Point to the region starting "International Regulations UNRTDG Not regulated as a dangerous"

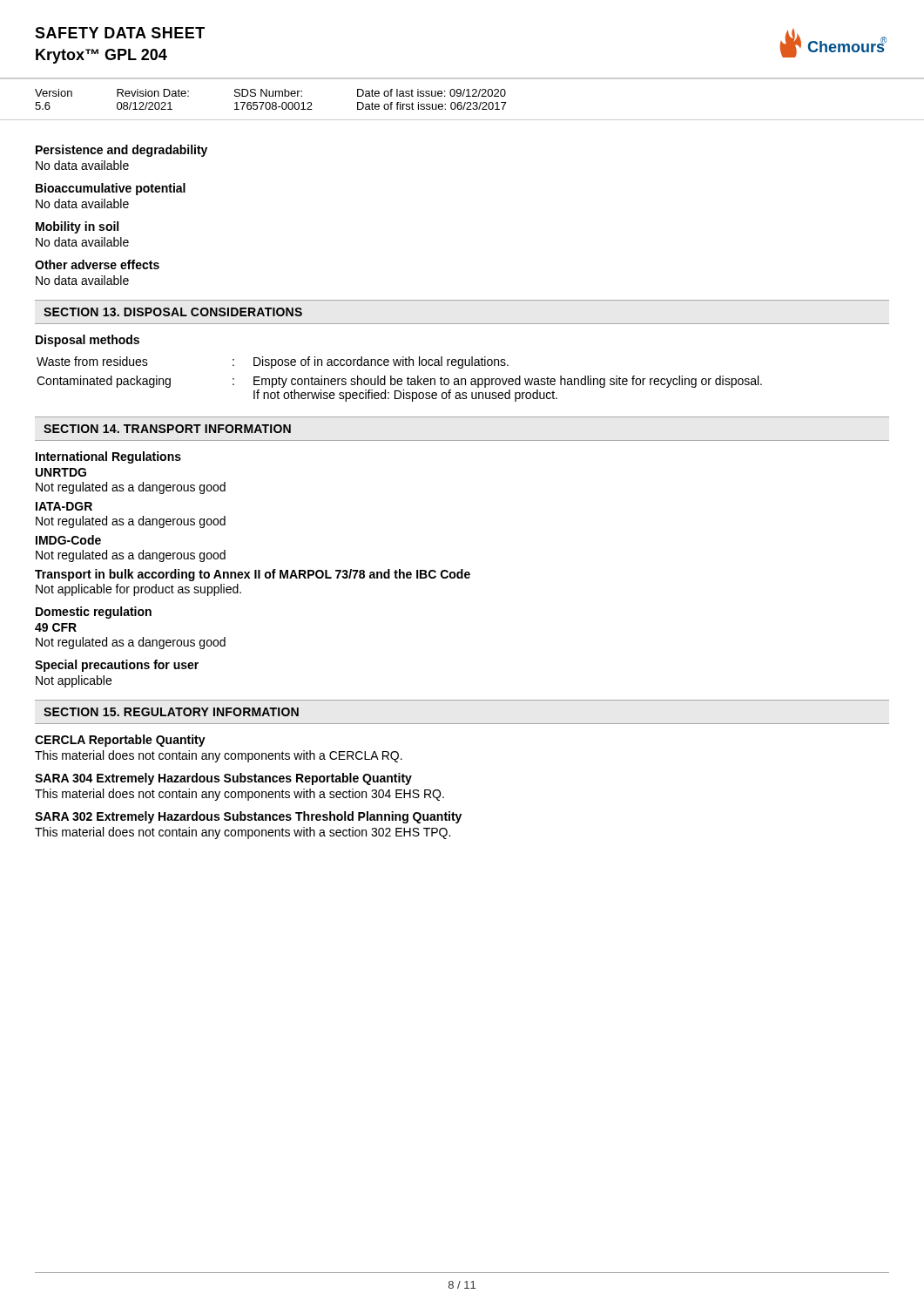tap(462, 569)
